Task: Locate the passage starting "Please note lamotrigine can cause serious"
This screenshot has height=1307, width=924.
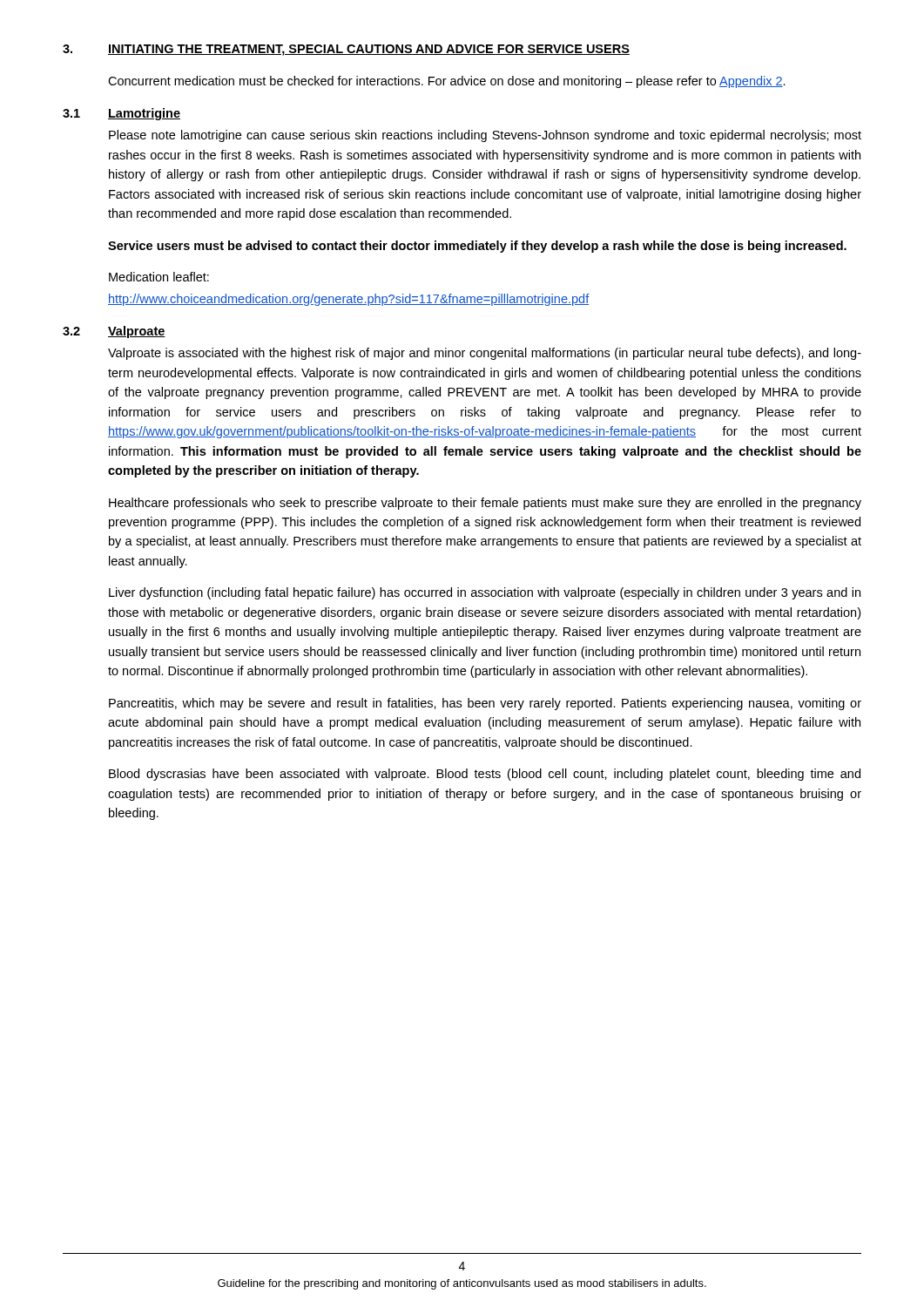Action: [485, 175]
